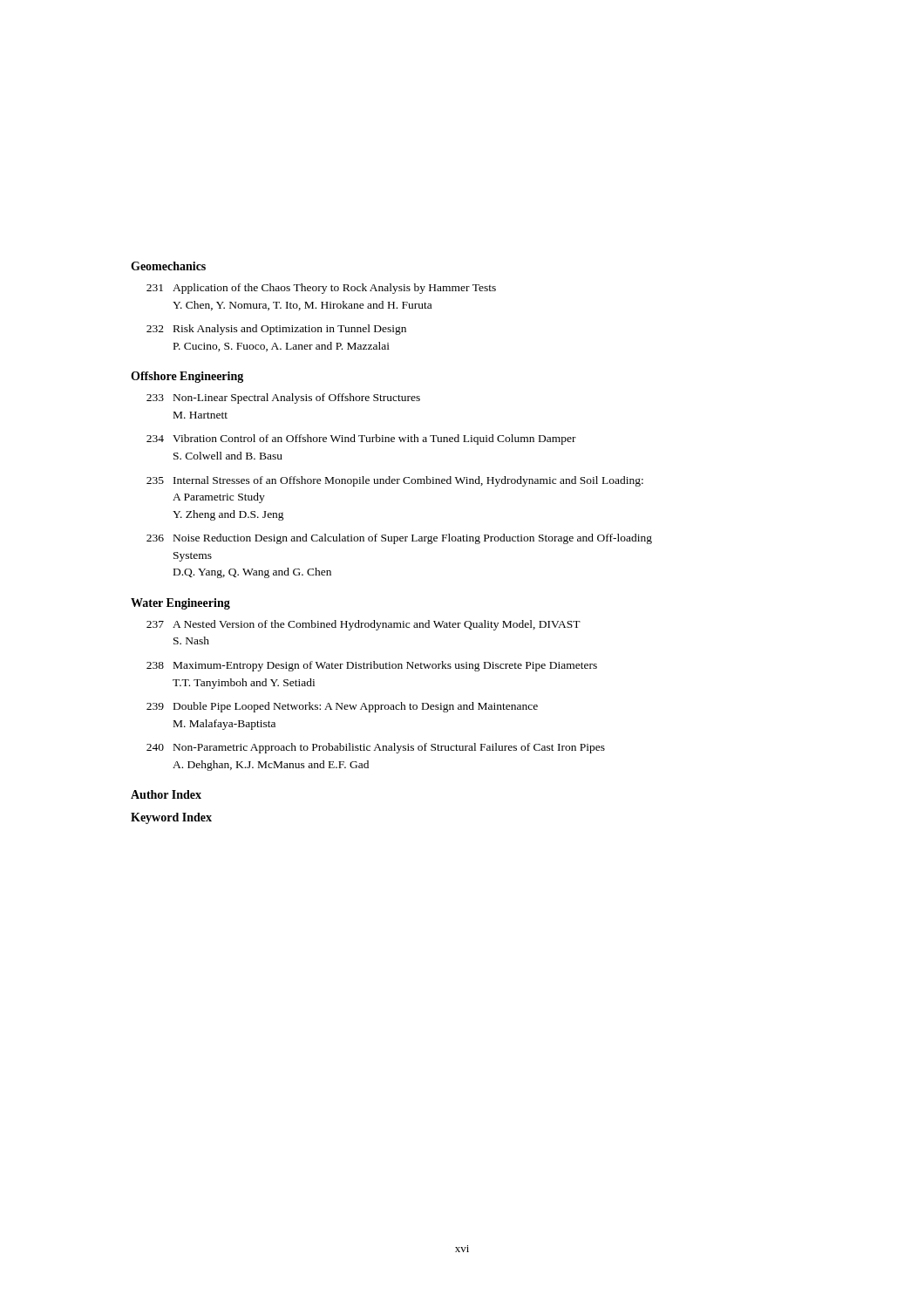This screenshot has height=1308, width=924.
Task: Click where it says "Keyword Index"
Action: 171,818
